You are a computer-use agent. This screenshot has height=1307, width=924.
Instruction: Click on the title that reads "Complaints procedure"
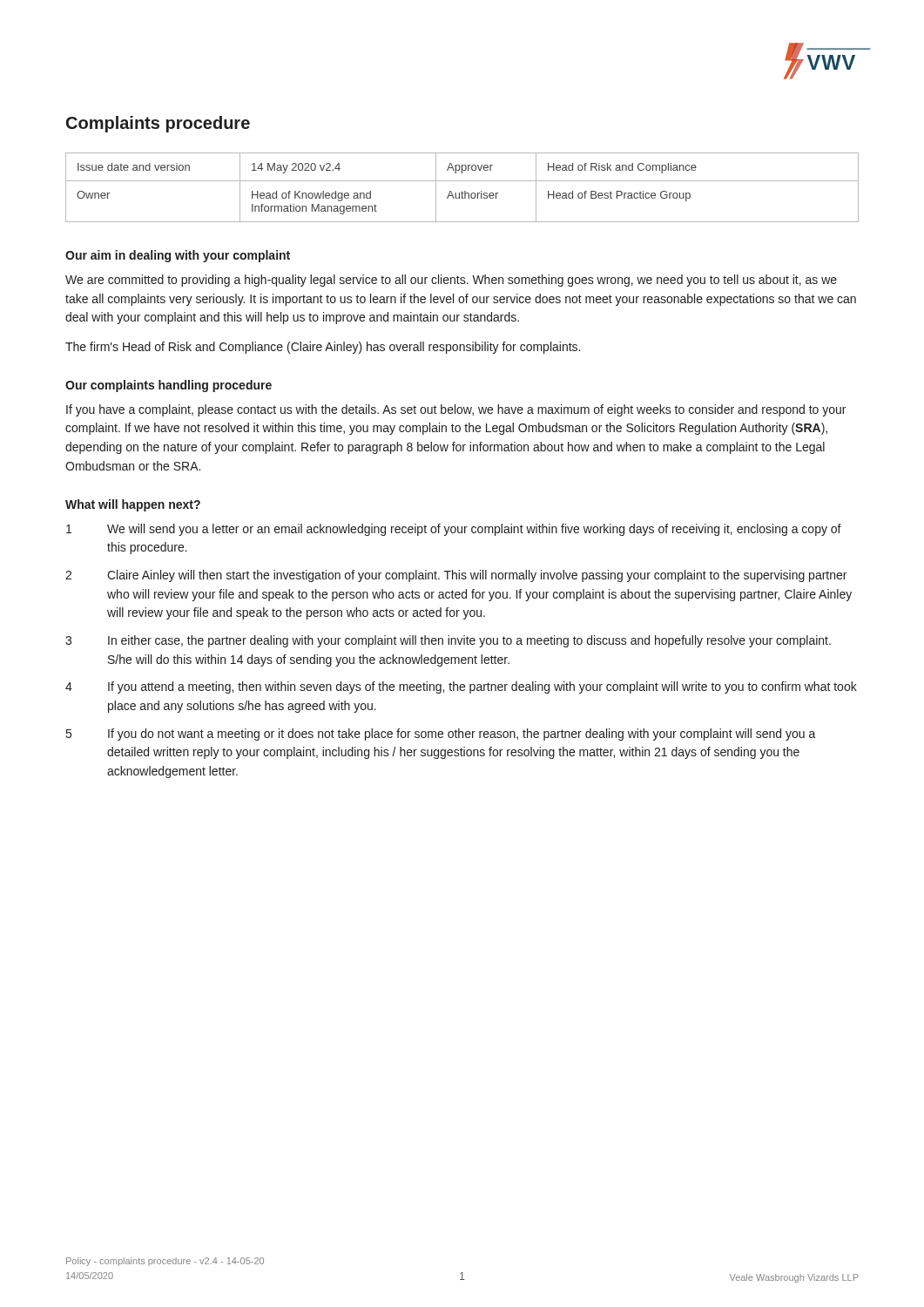point(158,123)
